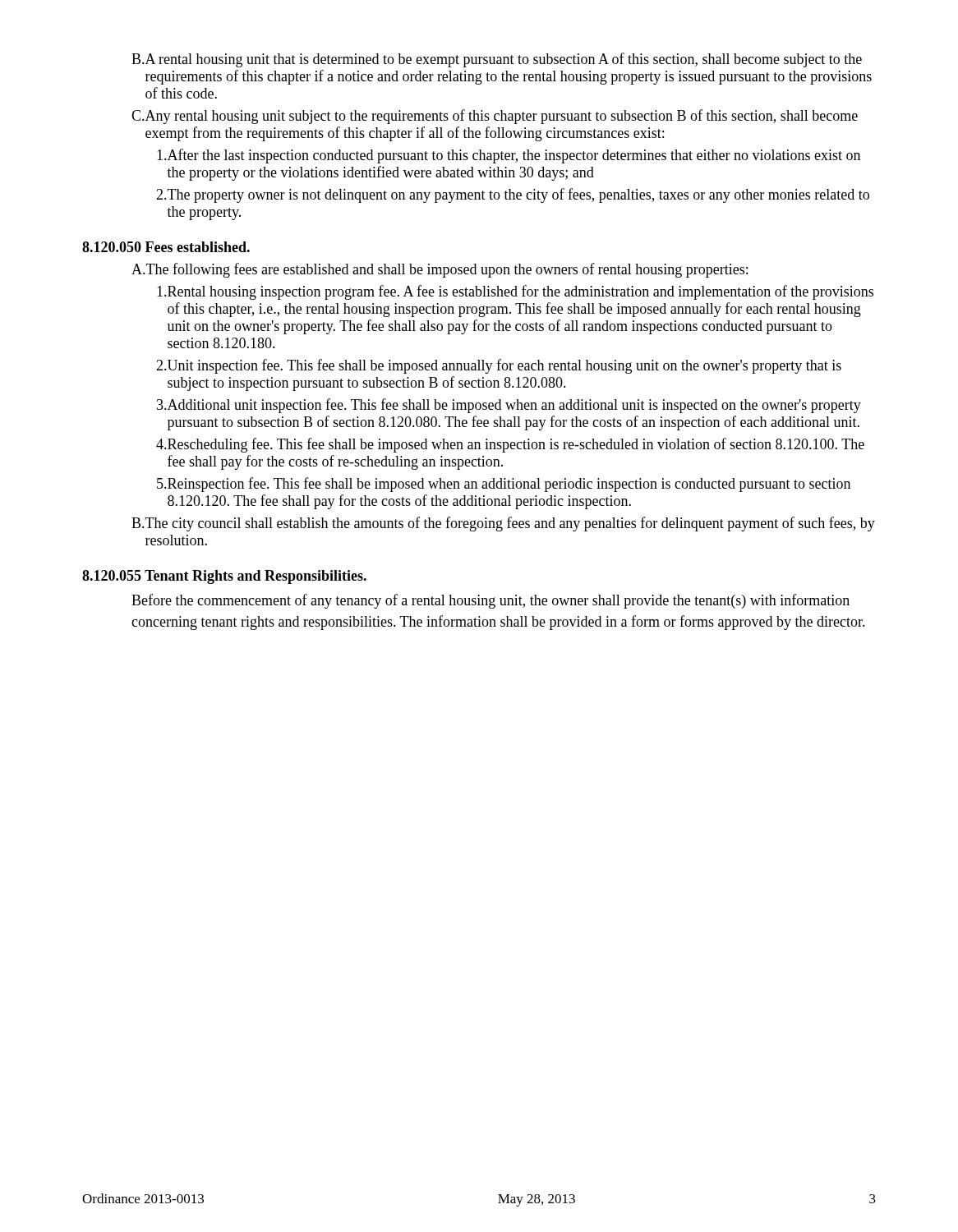Viewport: 958px width, 1232px height.
Task: Point to the block beginning "5. Reinspection fee. This fee shall"
Action: coord(479,493)
